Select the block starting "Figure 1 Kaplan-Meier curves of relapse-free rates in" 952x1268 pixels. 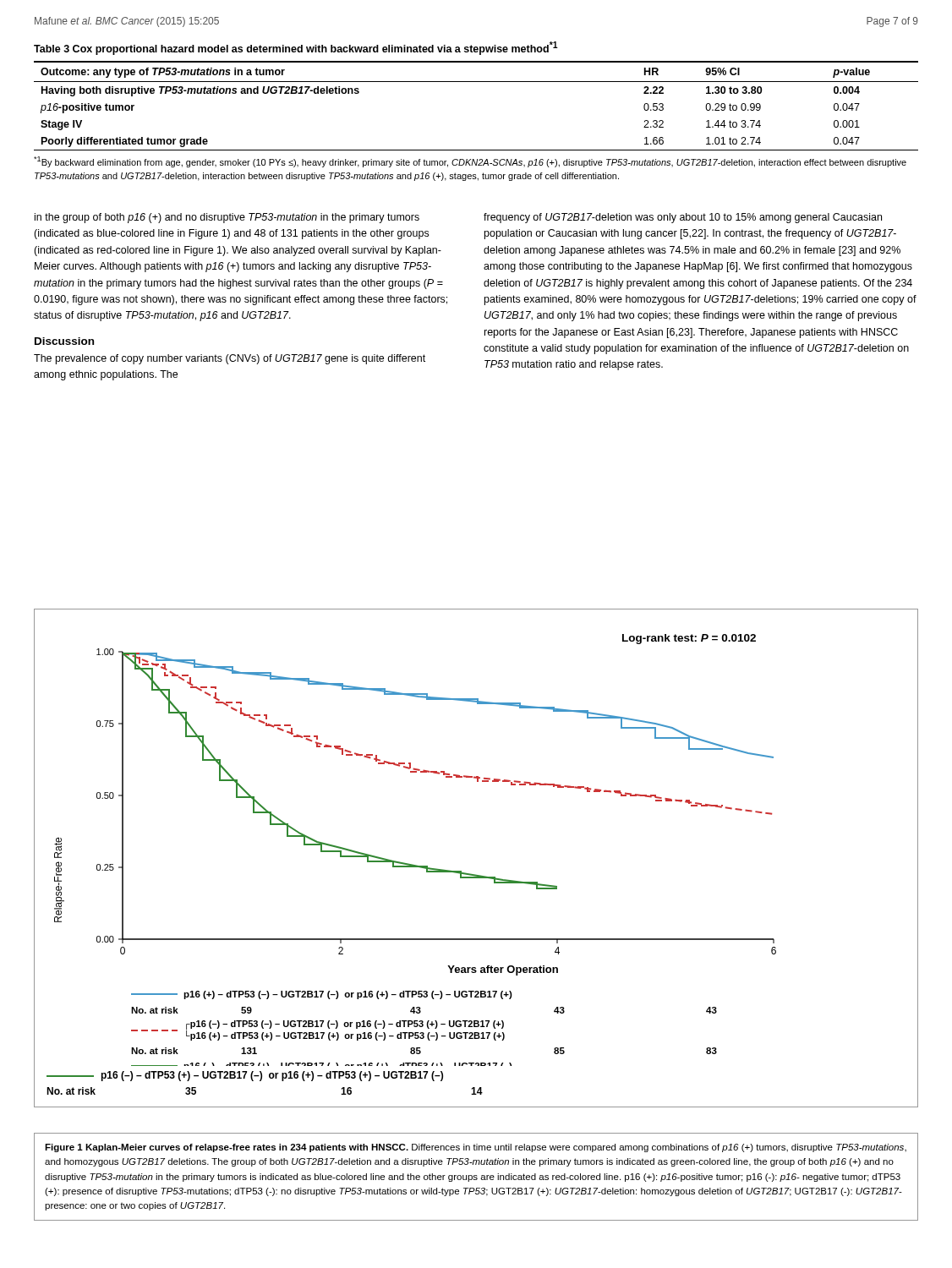click(476, 1176)
